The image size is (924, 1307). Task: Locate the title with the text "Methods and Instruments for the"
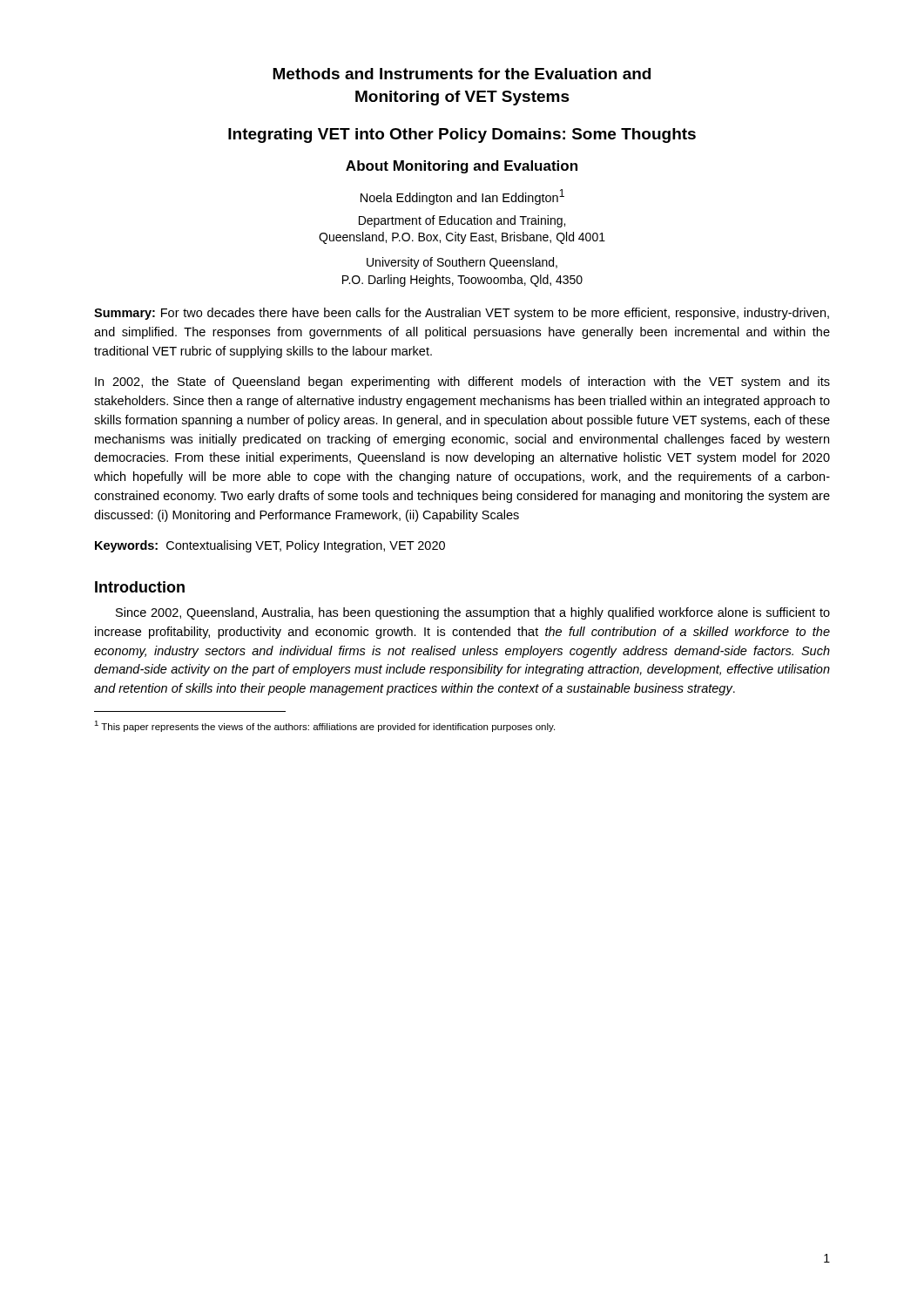(462, 85)
